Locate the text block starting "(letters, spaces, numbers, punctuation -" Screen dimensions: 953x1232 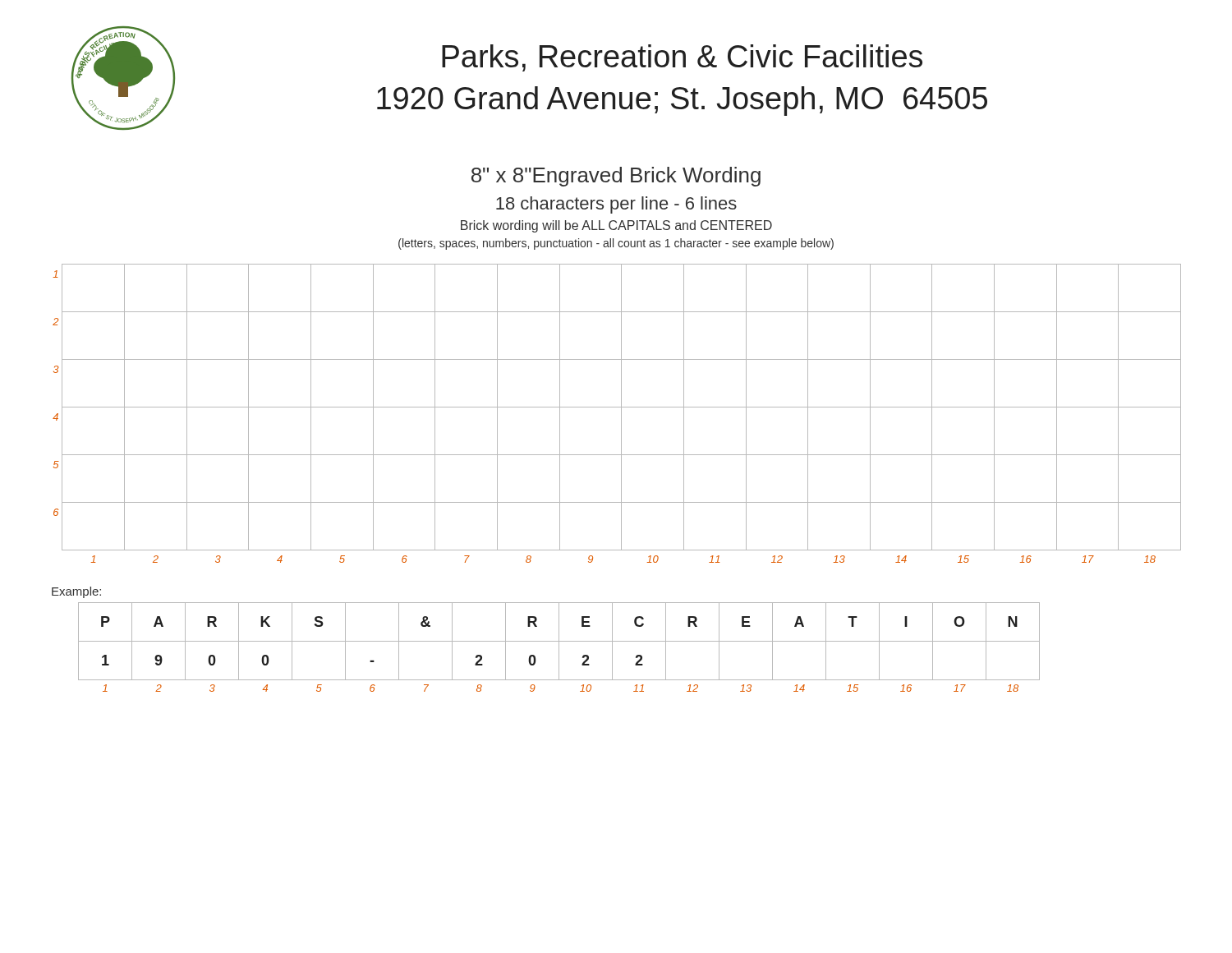(x=616, y=243)
